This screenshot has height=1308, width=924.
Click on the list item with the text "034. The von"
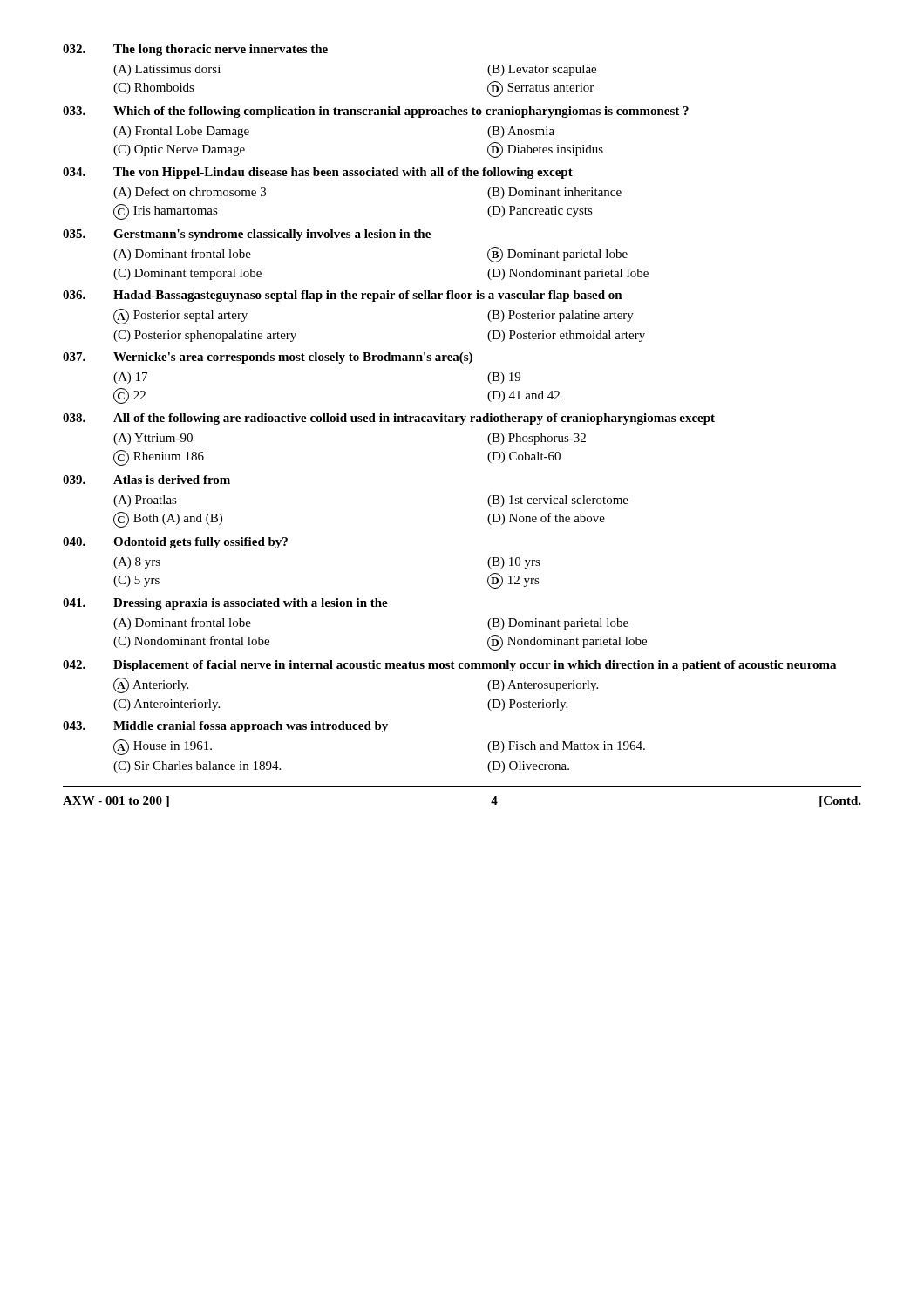pyautogui.click(x=318, y=173)
